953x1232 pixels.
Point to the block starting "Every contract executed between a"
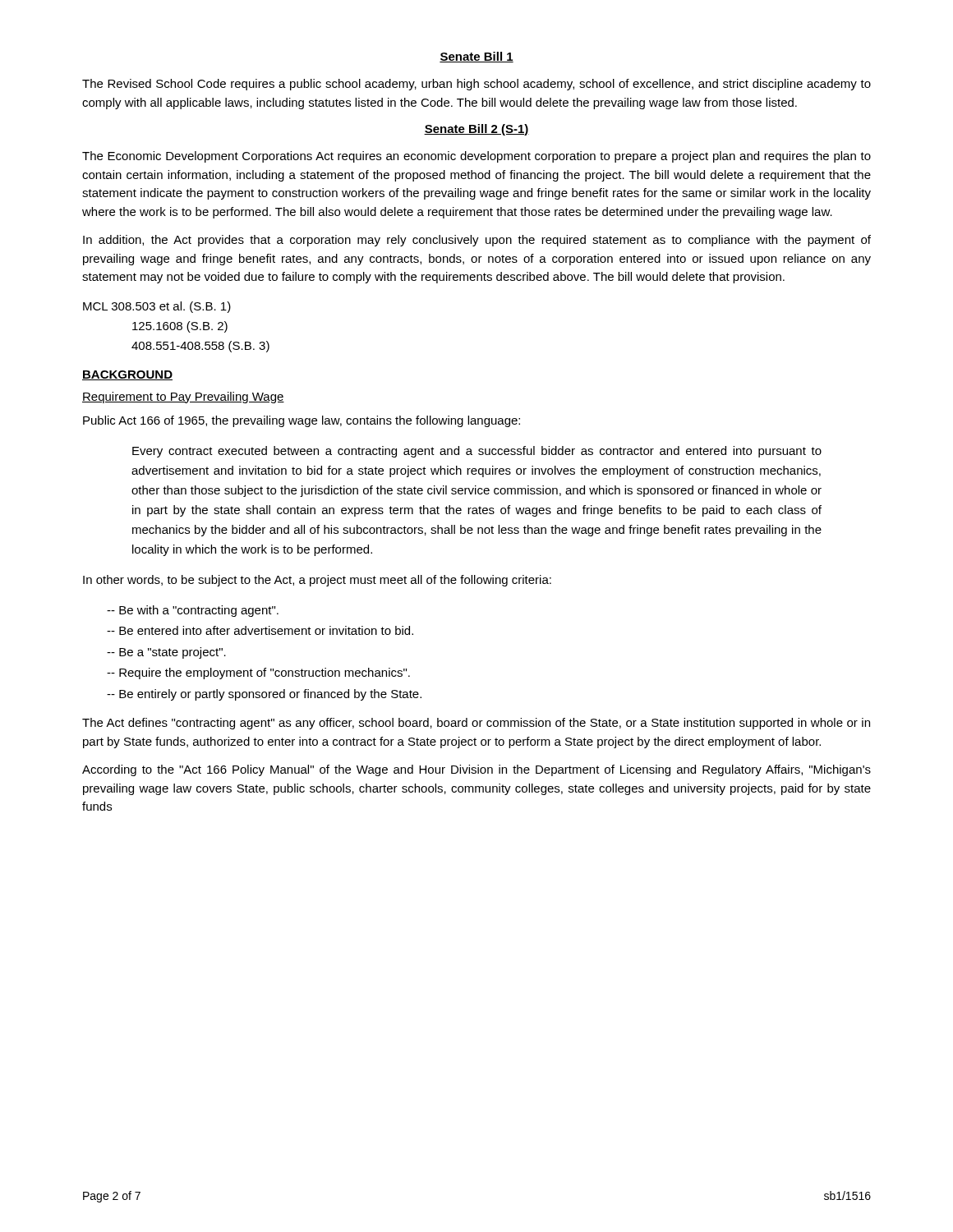(476, 500)
